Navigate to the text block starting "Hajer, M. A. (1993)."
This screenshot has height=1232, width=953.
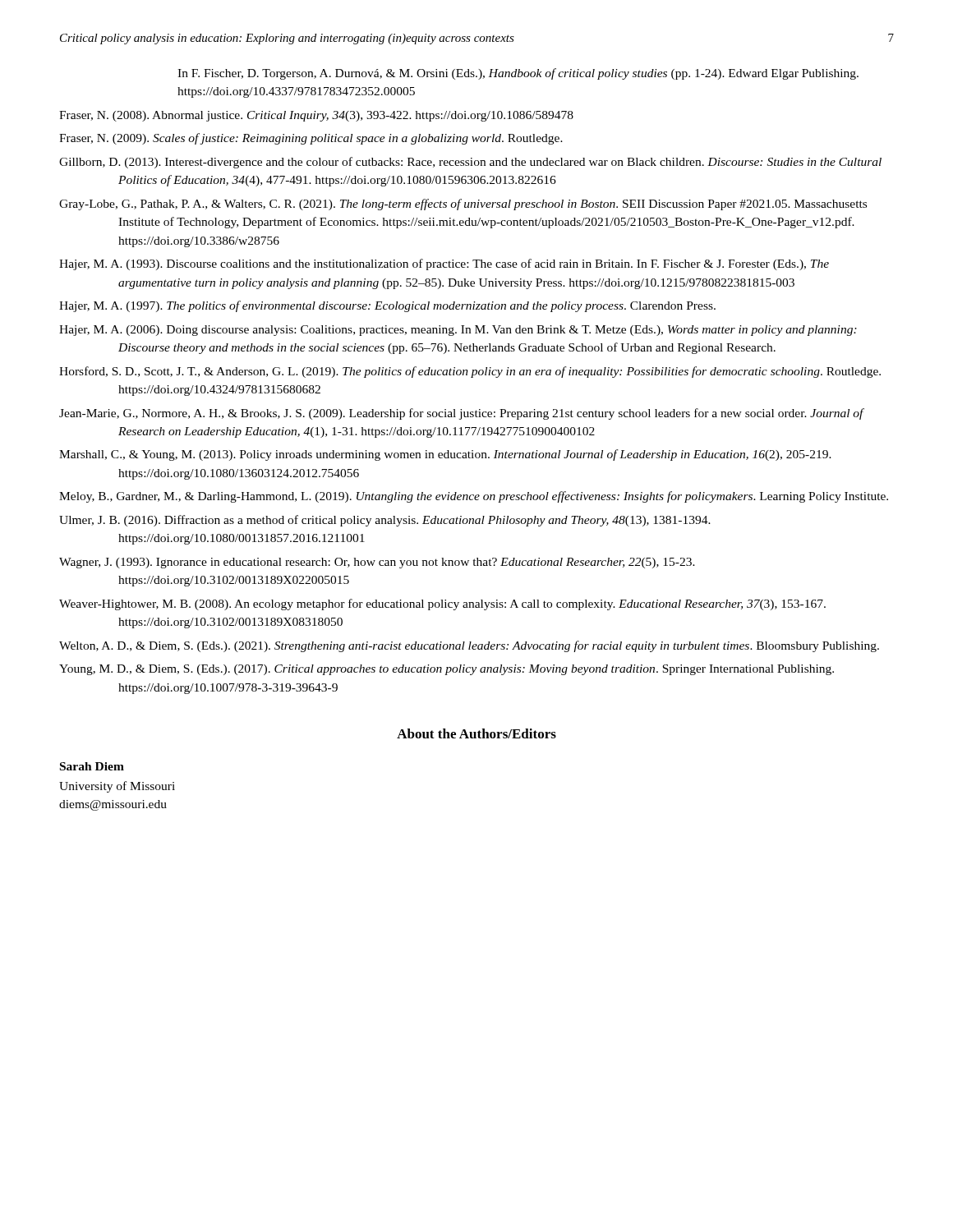[x=444, y=273]
